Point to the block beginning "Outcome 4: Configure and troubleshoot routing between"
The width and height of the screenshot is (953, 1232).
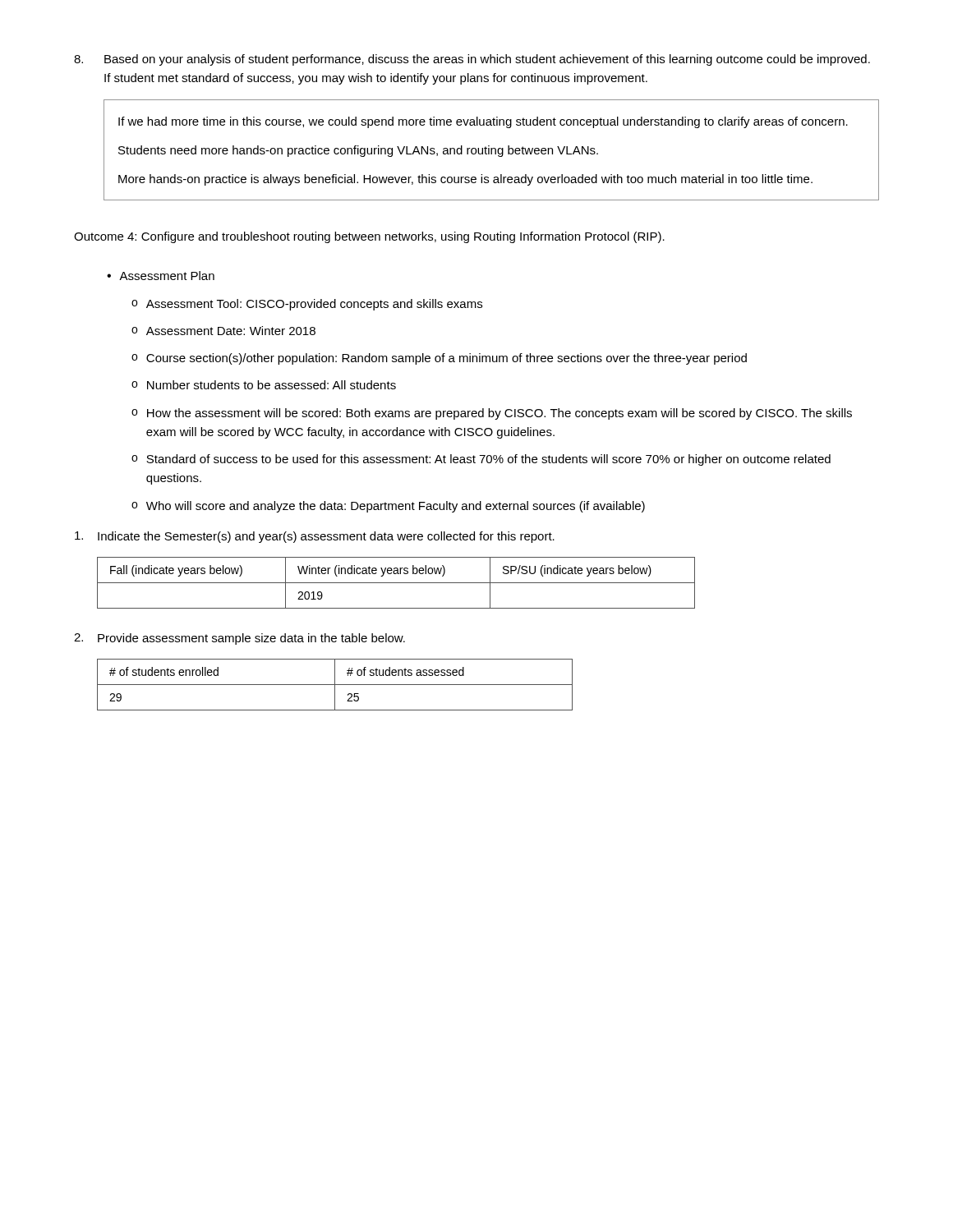(370, 236)
